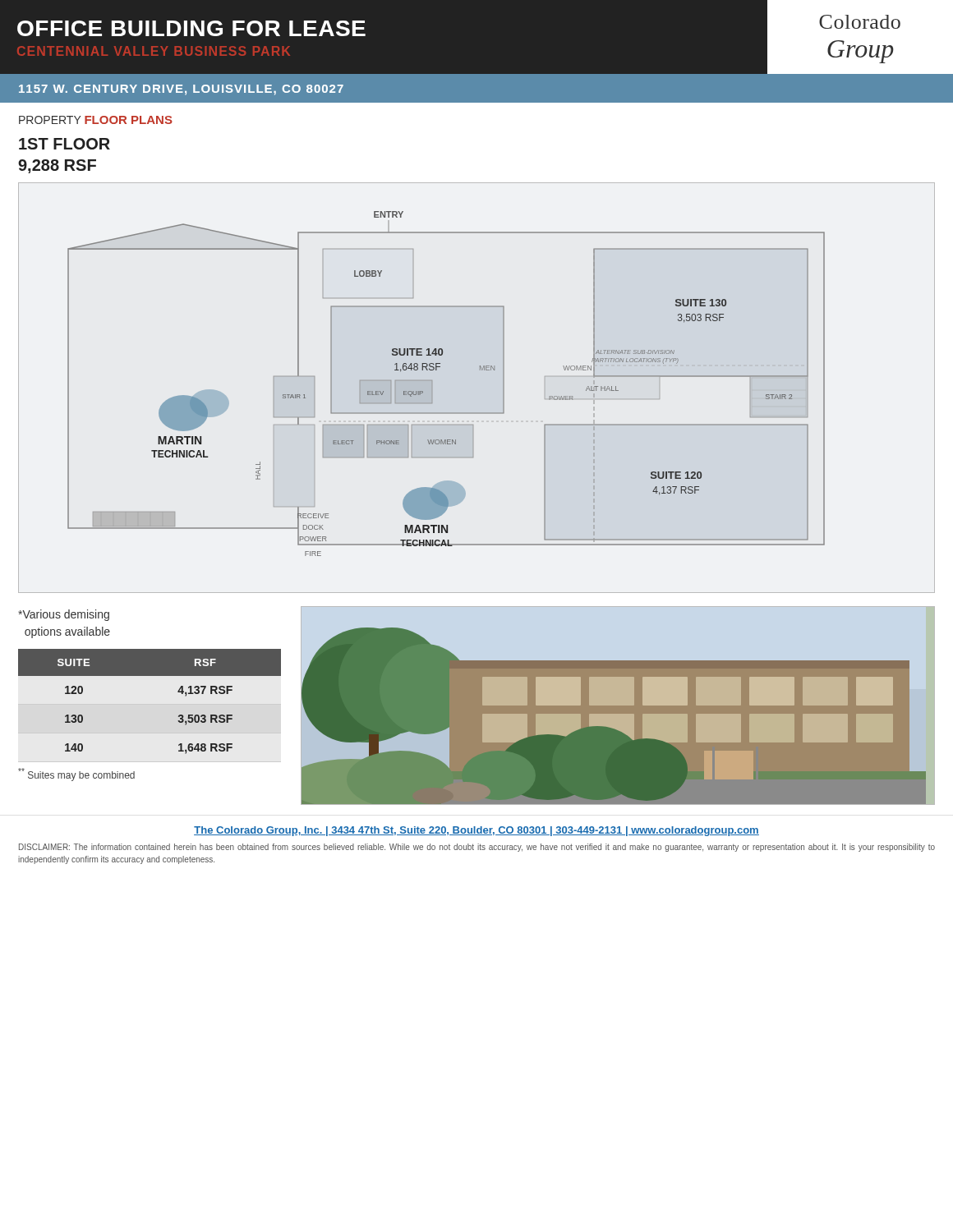Screen dimensions: 1232x953
Task: Click on the table containing "3,503 RSF"
Action: (x=150, y=706)
